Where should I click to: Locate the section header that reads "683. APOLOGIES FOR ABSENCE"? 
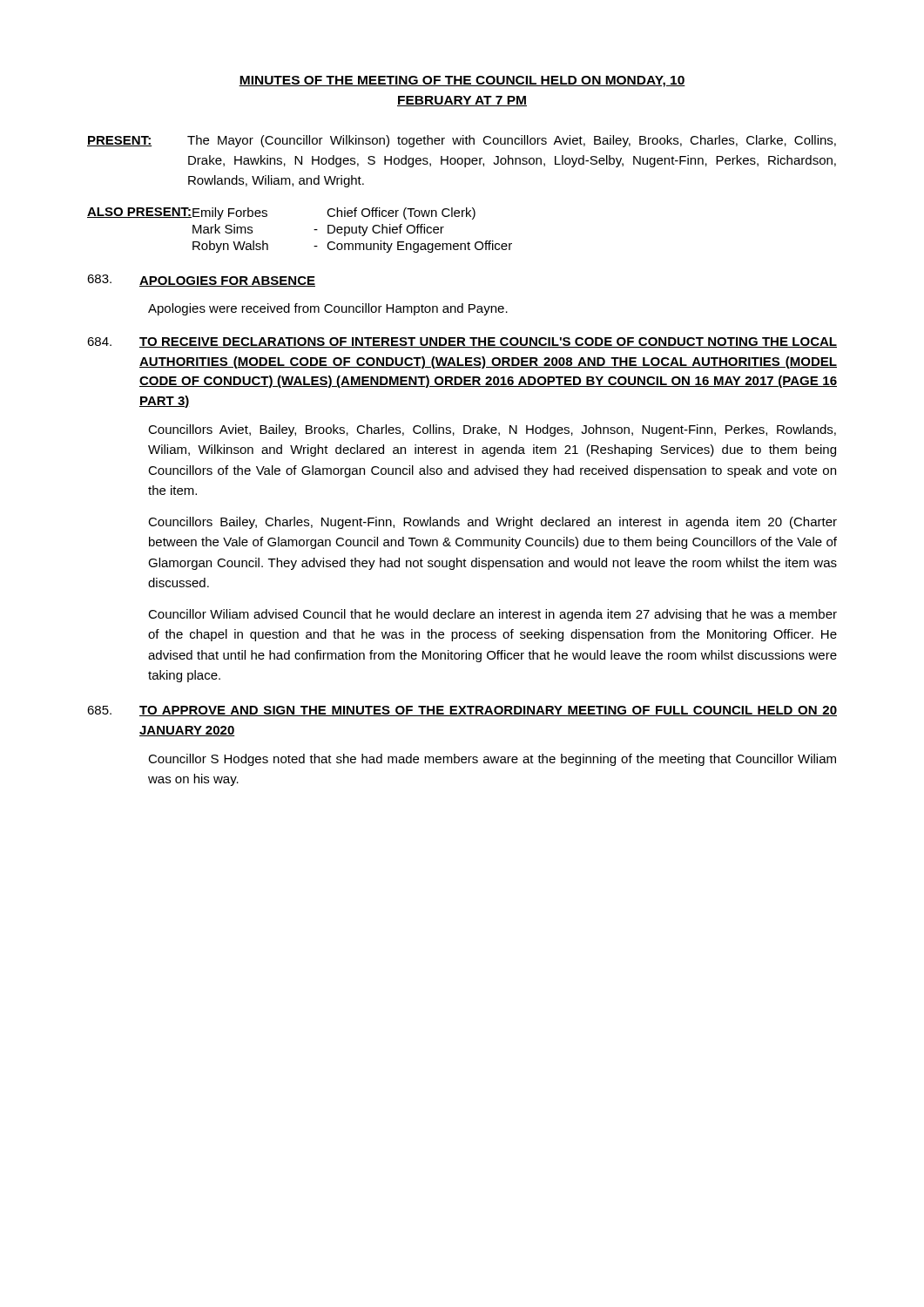201,281
